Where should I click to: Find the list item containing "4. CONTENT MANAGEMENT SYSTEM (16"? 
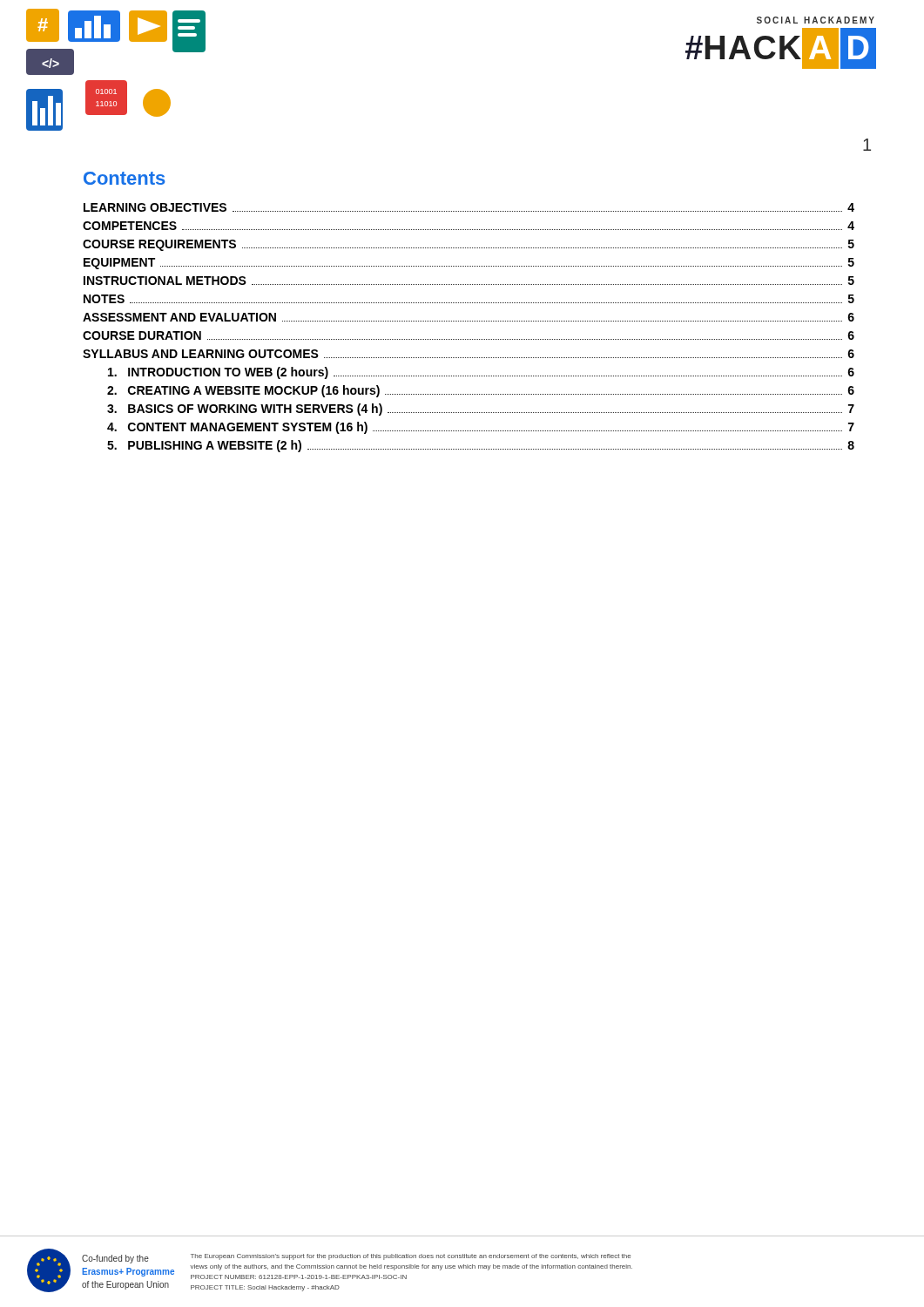point(481,427)
